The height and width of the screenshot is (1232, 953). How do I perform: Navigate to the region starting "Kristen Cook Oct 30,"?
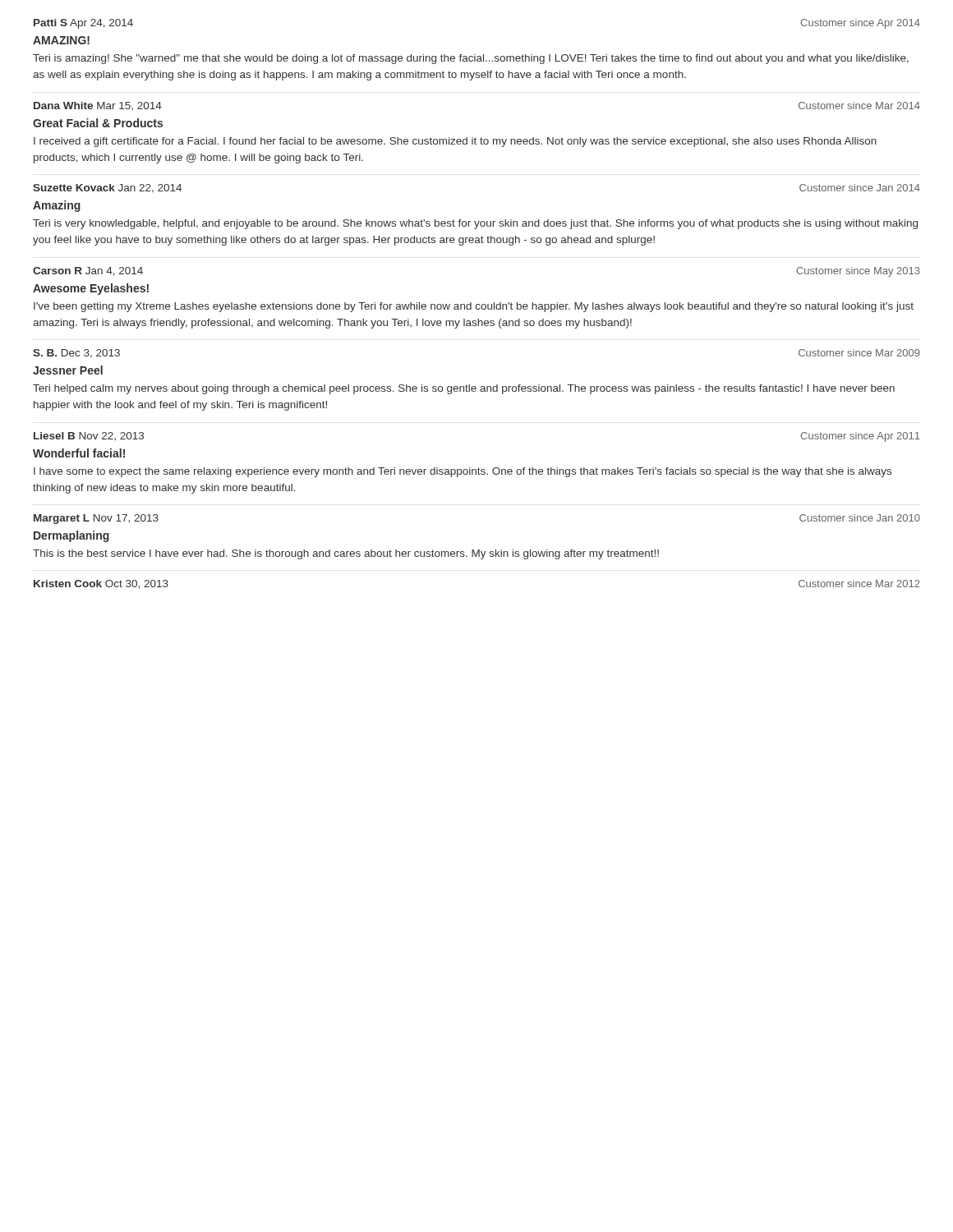pyautogui.click(x=101, y=584)
